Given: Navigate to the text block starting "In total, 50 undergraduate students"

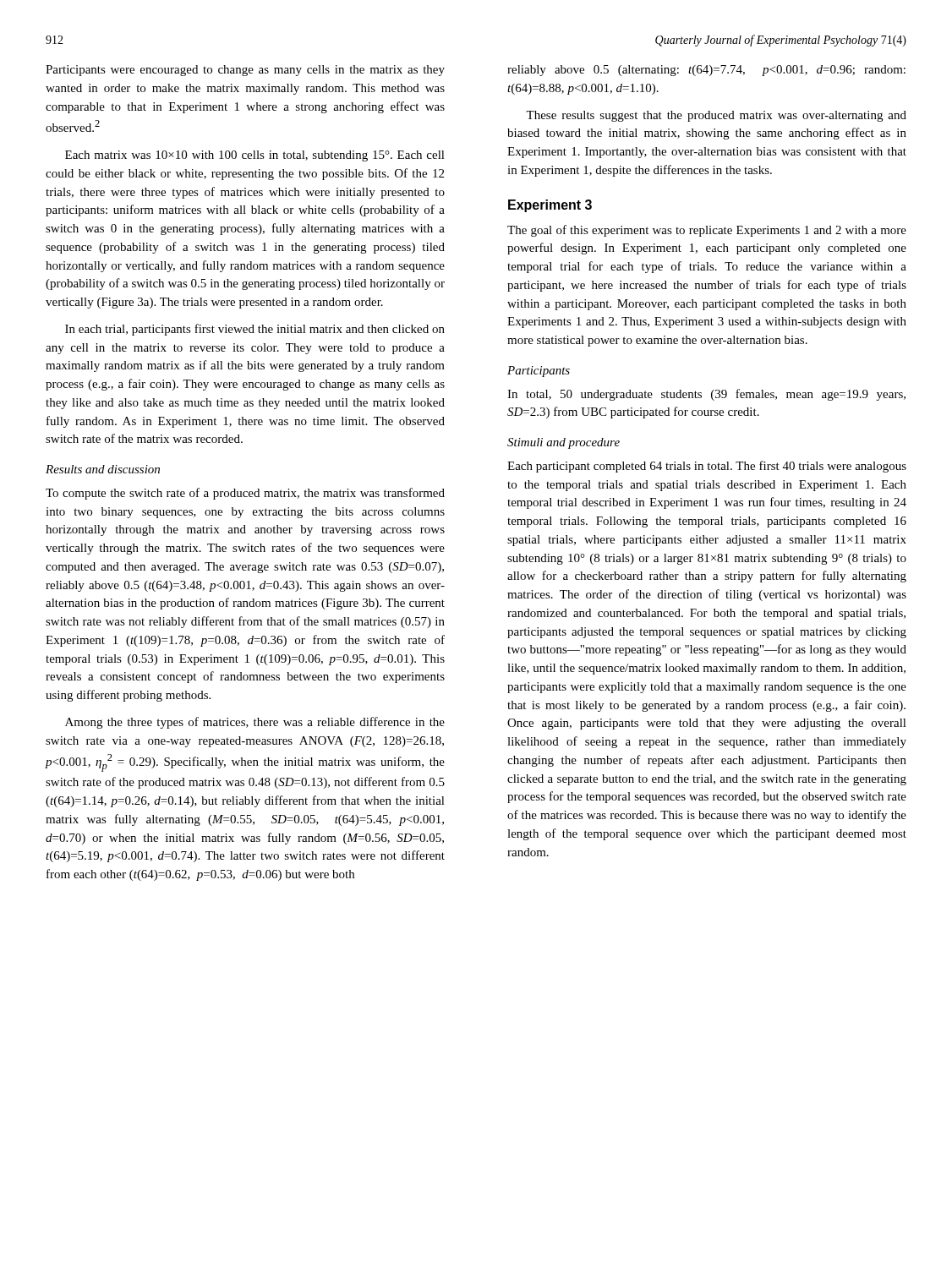Looking at the screenshot, I should click(707, 404).
